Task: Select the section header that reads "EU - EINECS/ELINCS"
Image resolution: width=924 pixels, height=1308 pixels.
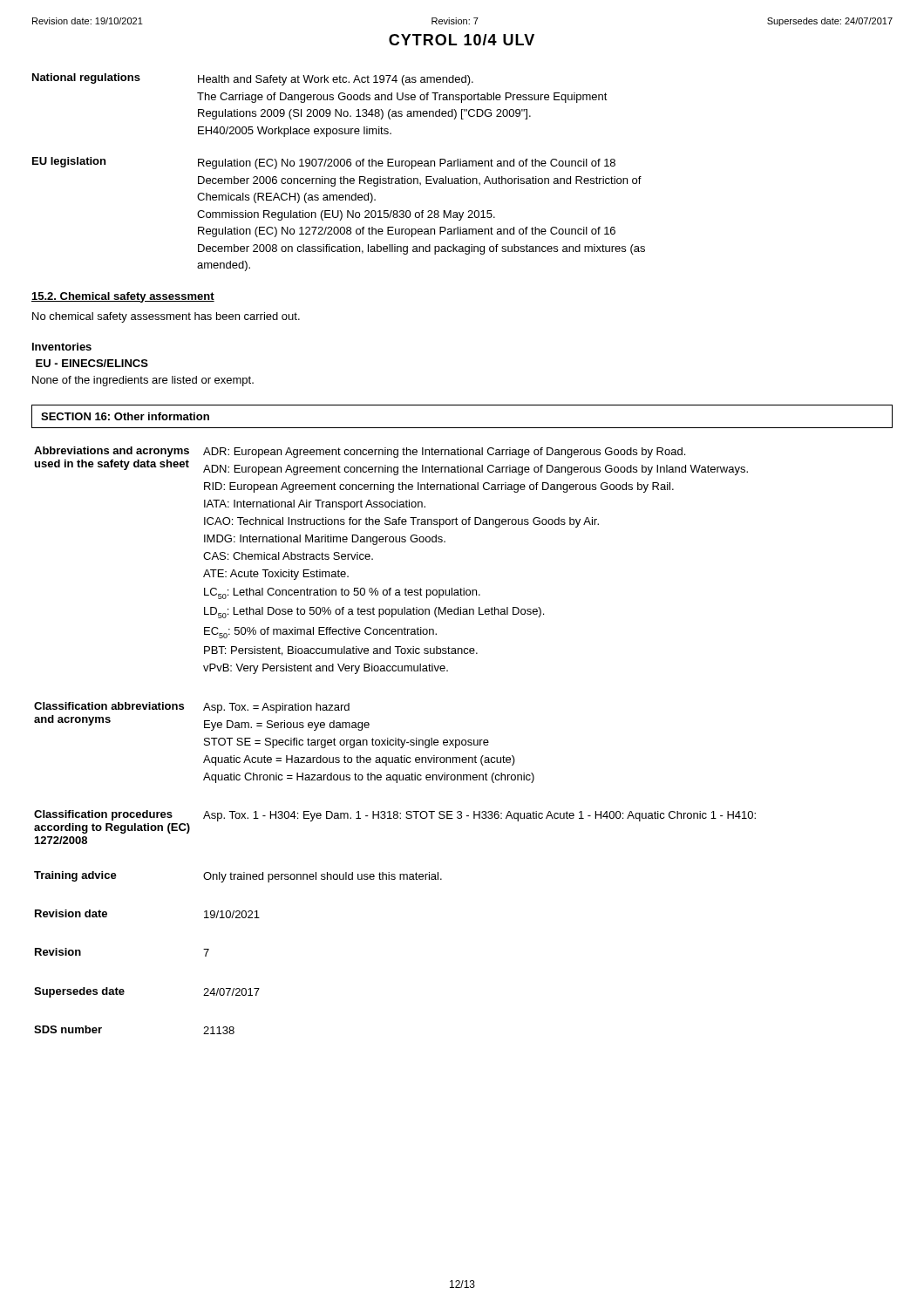Action: pos(90,363)
